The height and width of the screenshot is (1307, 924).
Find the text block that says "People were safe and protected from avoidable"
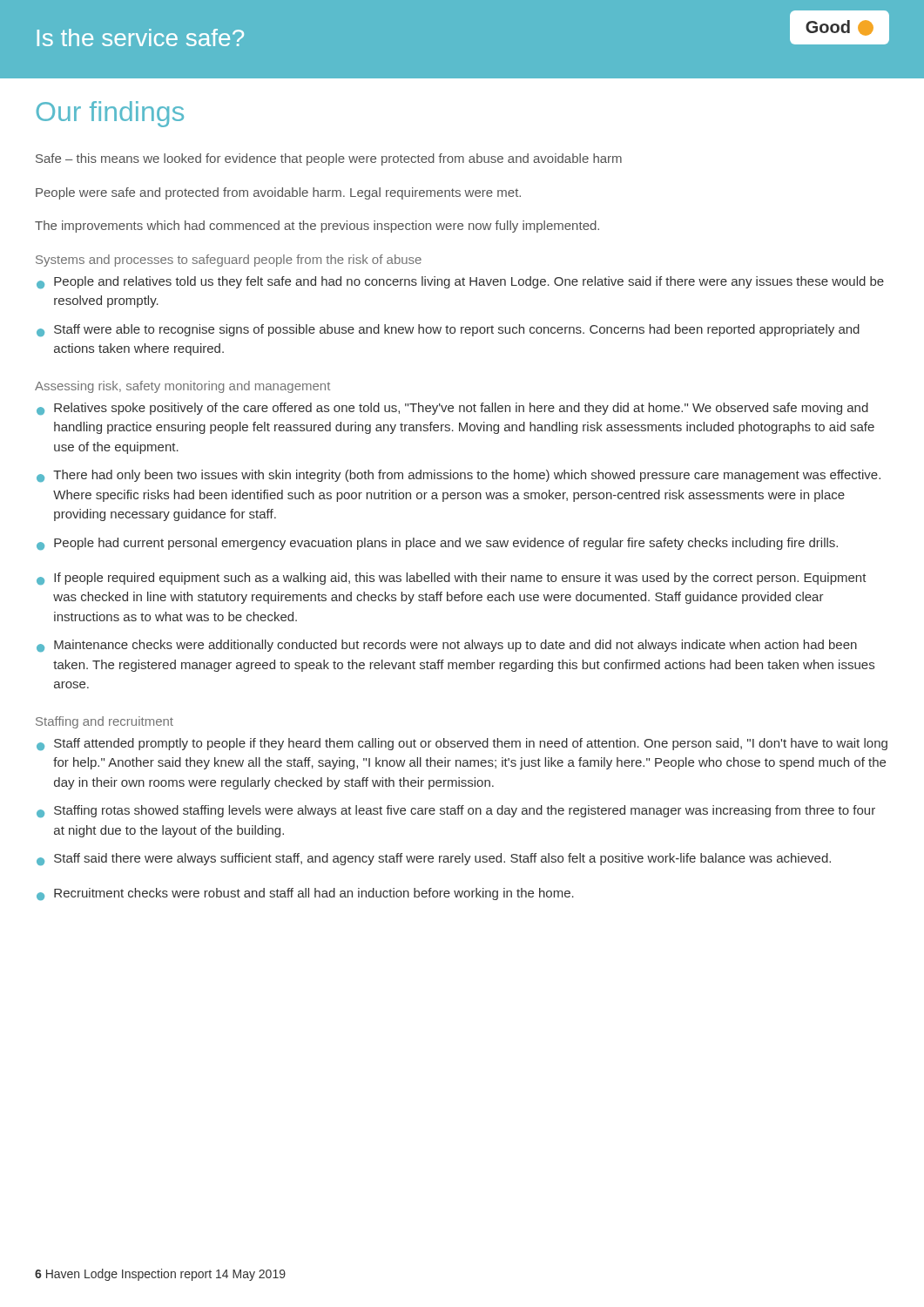click(278, 192)
